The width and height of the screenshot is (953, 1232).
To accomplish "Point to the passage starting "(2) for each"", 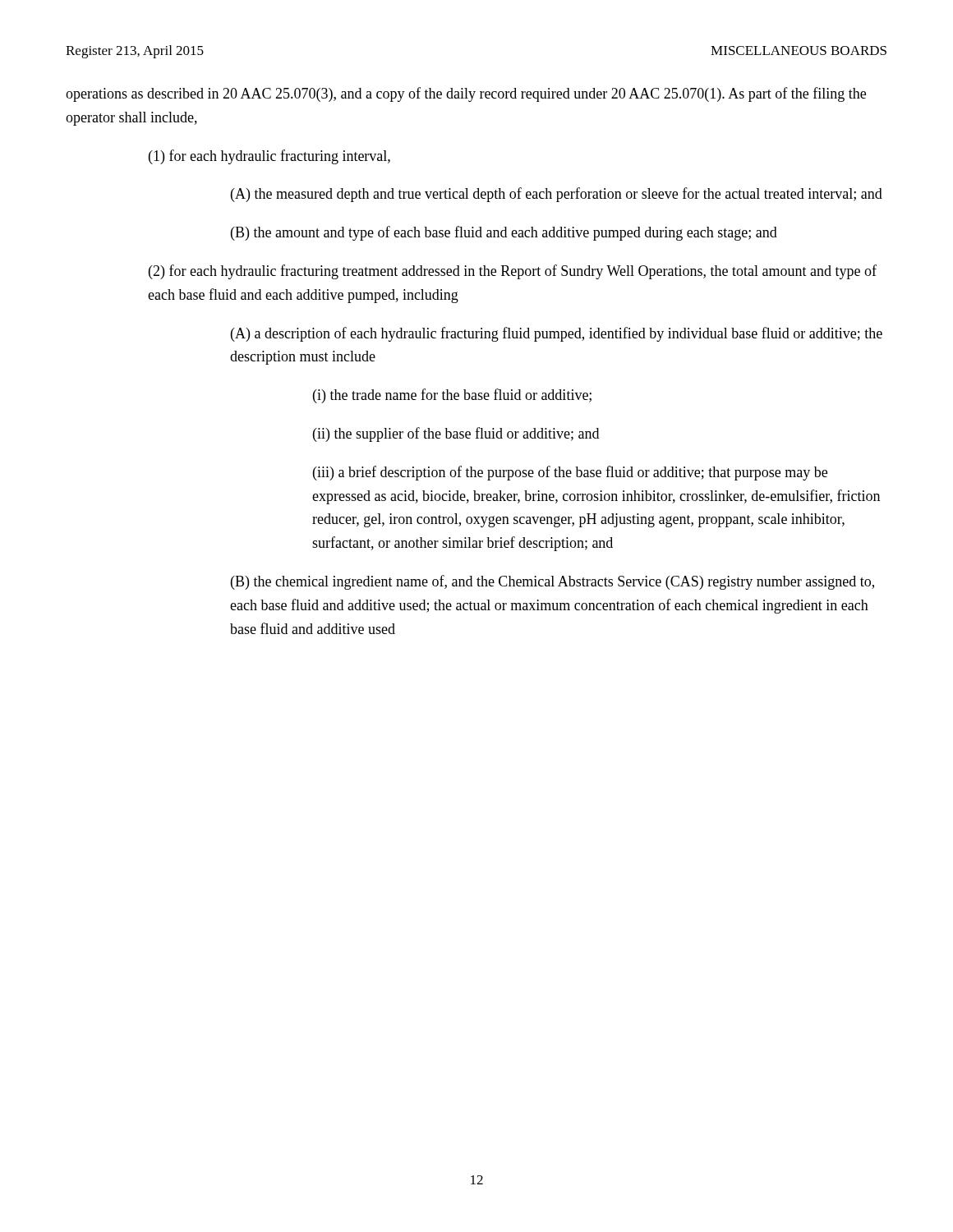I will (x=518, y=283).
